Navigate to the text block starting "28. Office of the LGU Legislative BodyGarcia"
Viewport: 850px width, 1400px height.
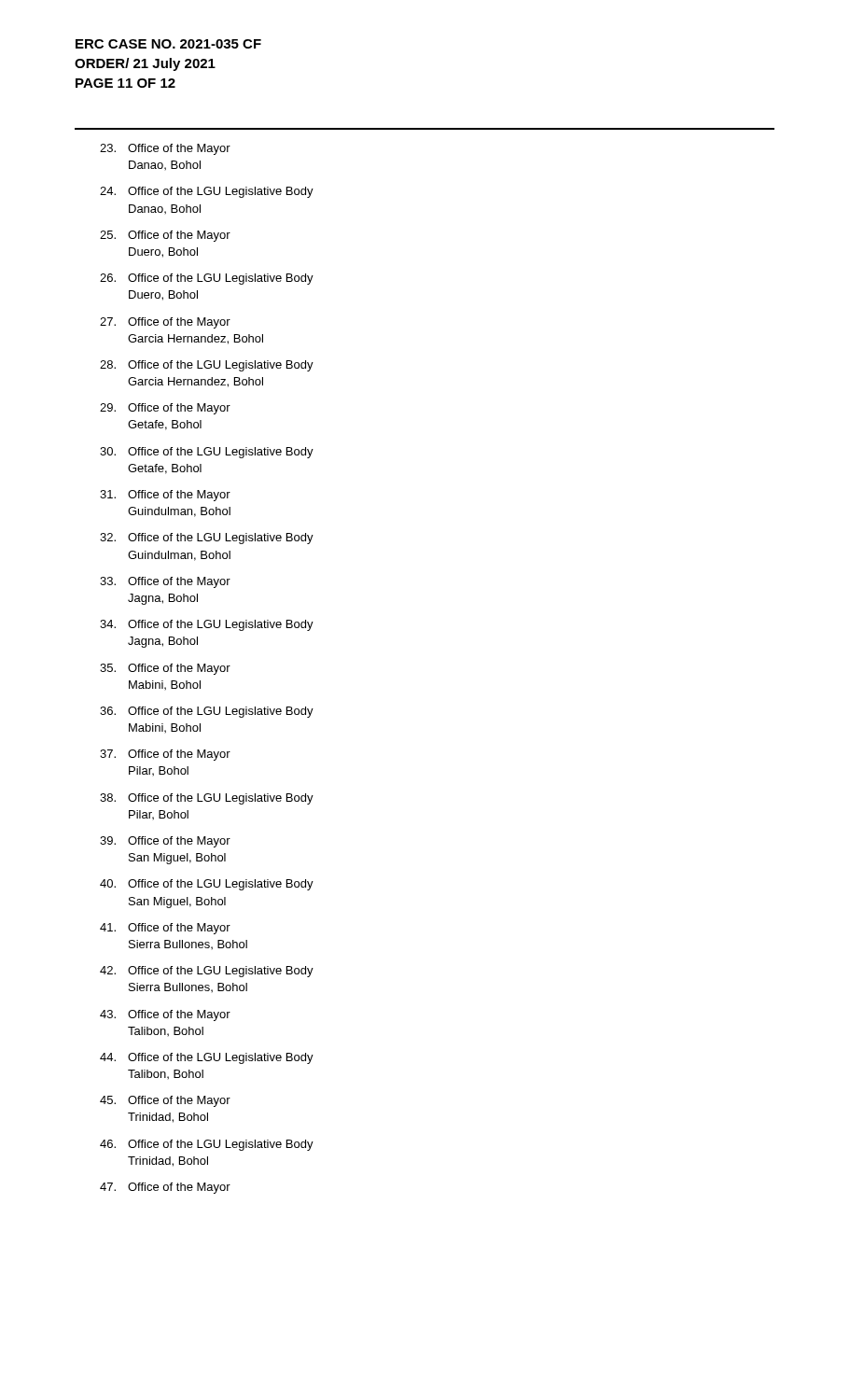click(x=207, y=366)
